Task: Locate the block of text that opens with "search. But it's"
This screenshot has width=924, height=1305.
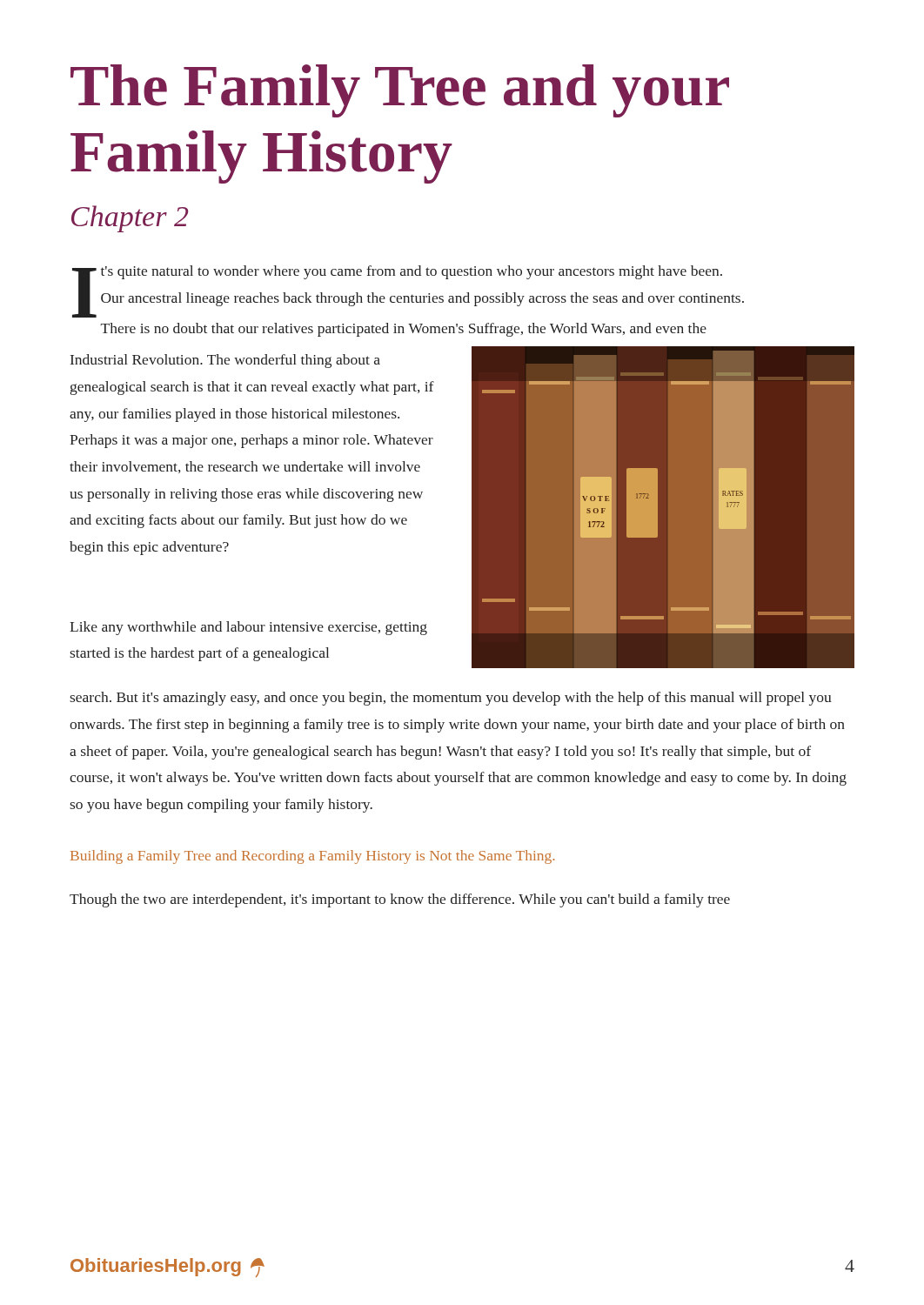Action: coord(458,751)
